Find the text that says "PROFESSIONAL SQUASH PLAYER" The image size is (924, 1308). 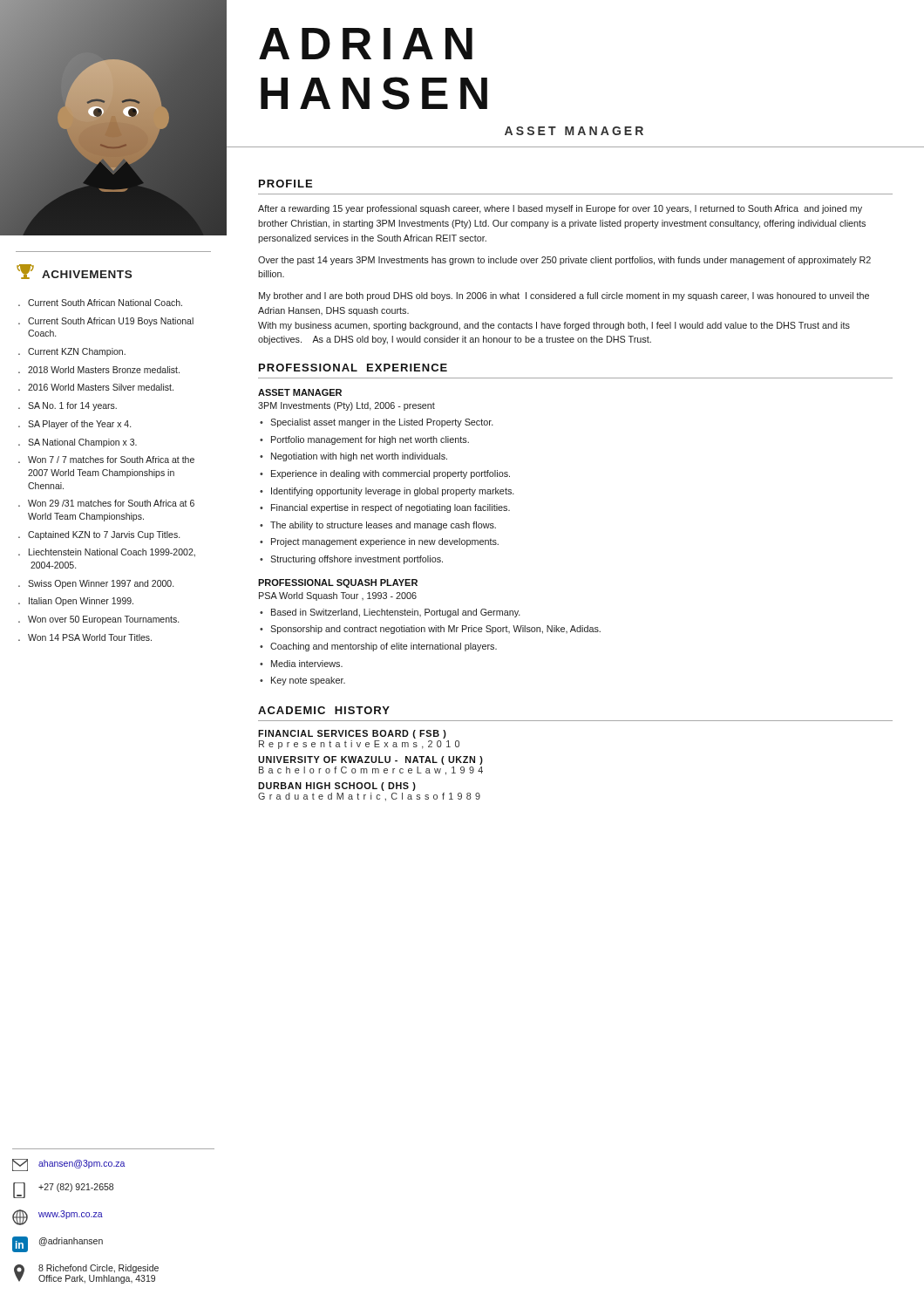338,582
